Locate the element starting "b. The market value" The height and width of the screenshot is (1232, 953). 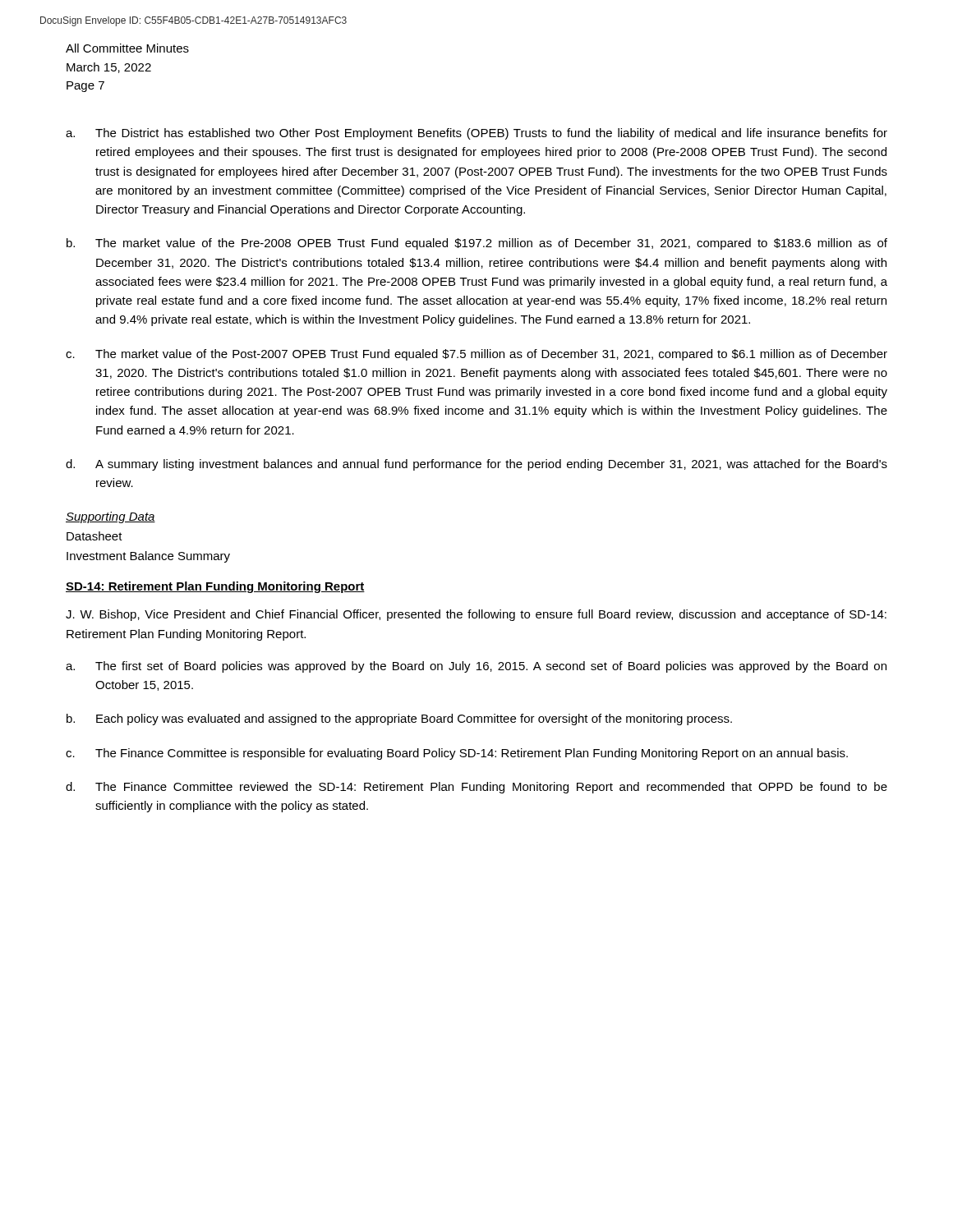pyautogui.click(x=476, y=281)
